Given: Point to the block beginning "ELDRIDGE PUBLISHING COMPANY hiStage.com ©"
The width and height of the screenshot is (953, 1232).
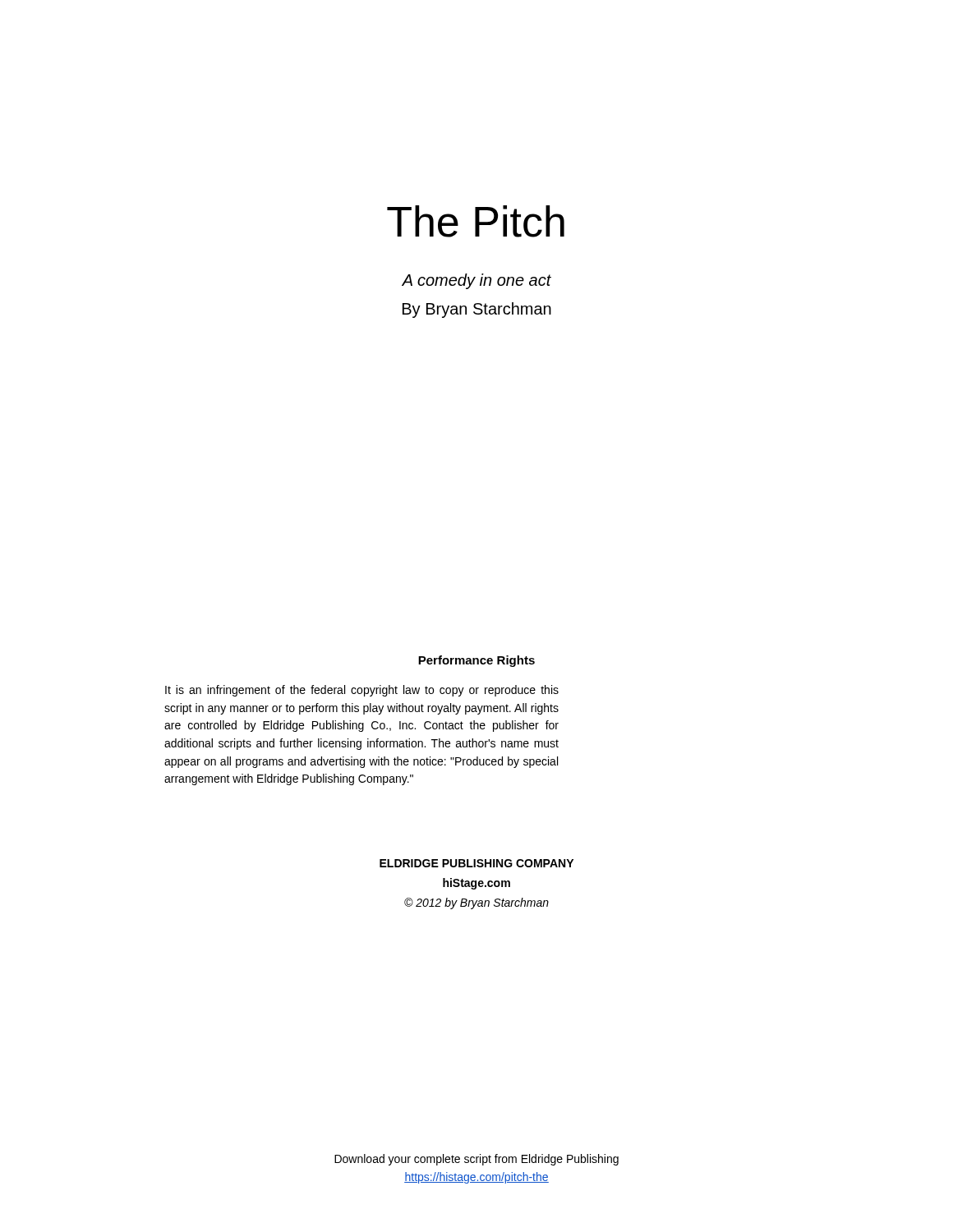Looking at the screenshot, I should [476, 883].
